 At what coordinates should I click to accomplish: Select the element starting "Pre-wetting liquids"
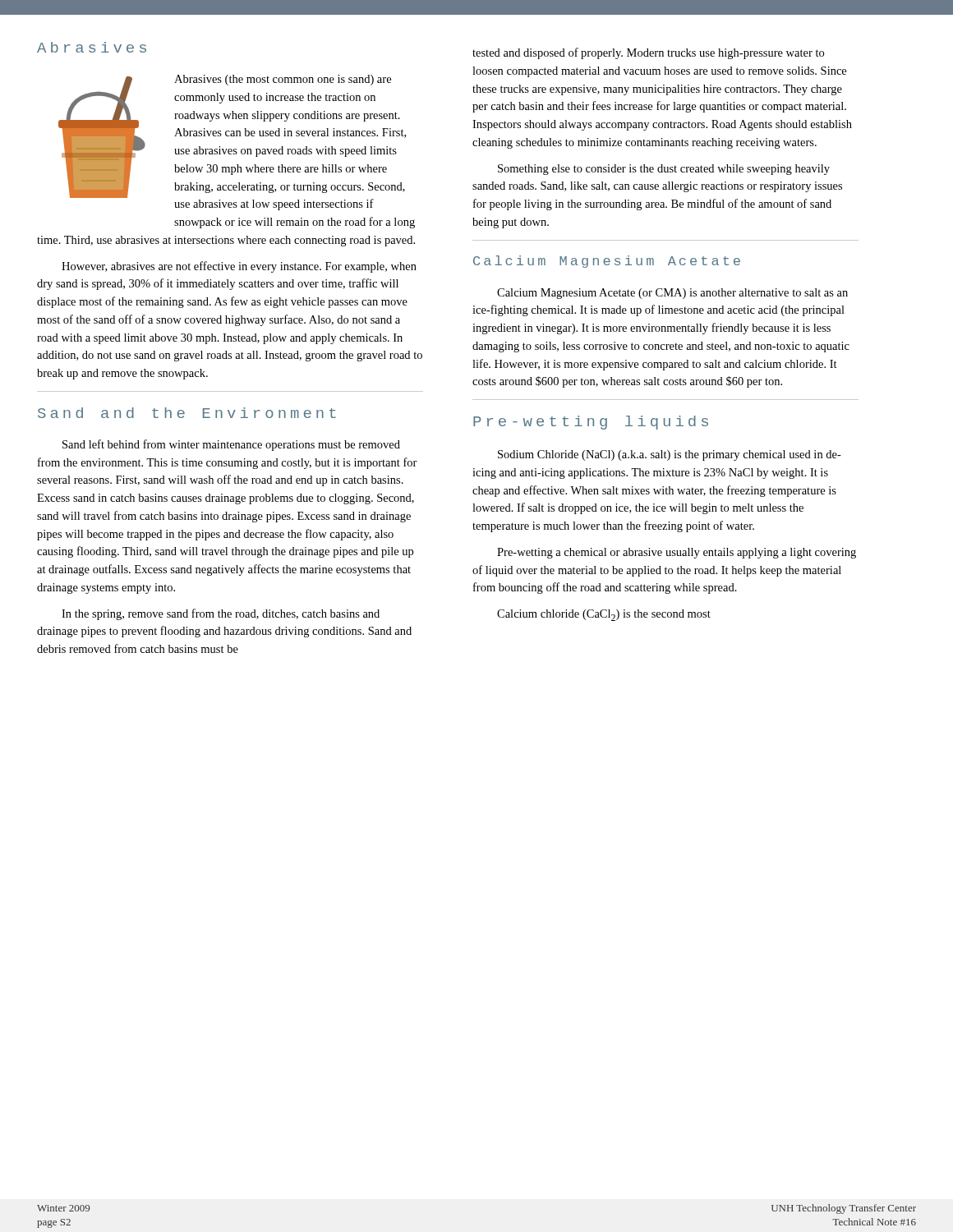pos(593,422)
